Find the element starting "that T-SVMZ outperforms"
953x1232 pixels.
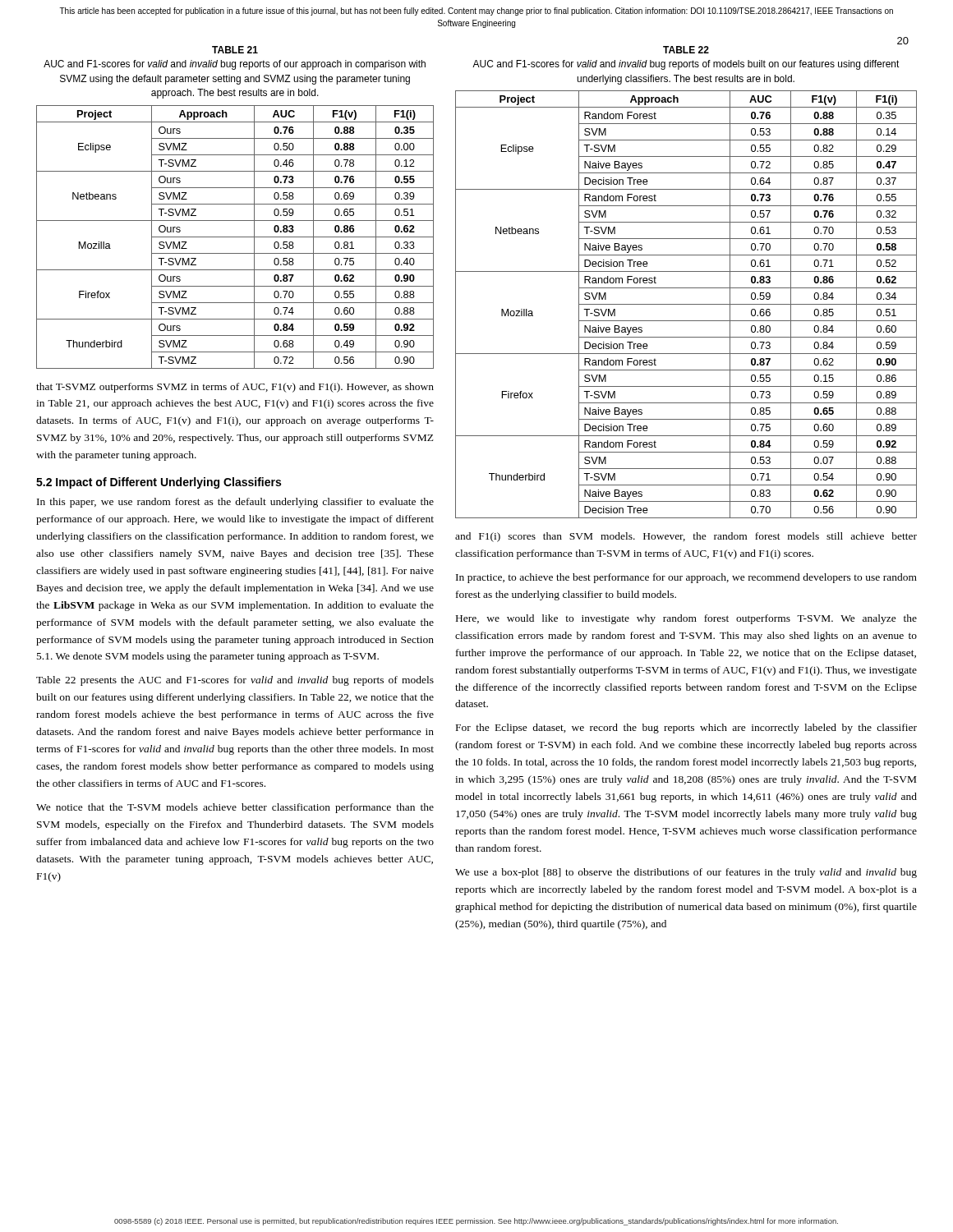235,420
